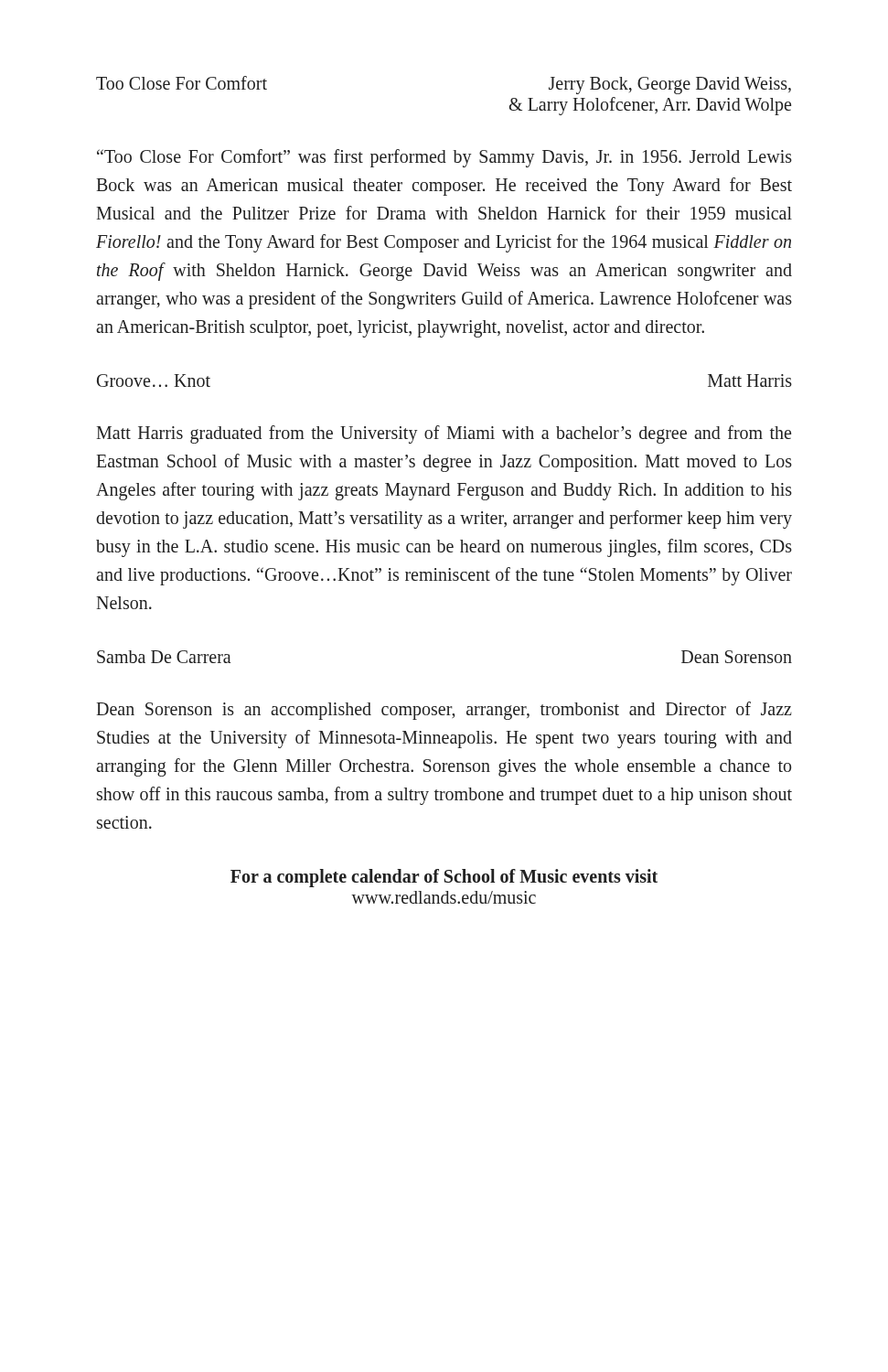Point to the section header beginning "Too Close For"
This screenshot has width=888, height=1372.
point(180,84)
